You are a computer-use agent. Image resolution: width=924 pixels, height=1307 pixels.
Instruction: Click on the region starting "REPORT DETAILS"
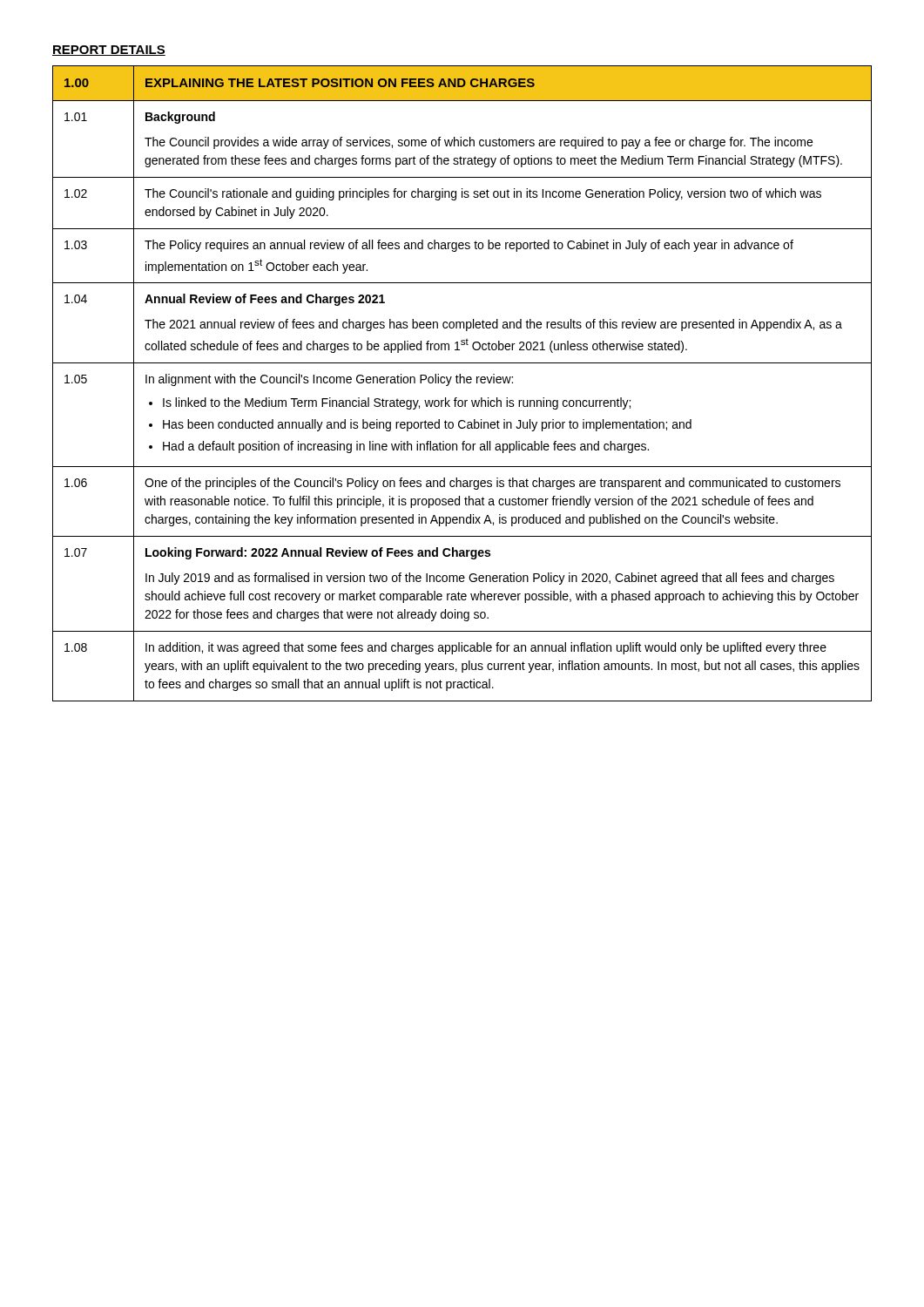tap(109, 49)
